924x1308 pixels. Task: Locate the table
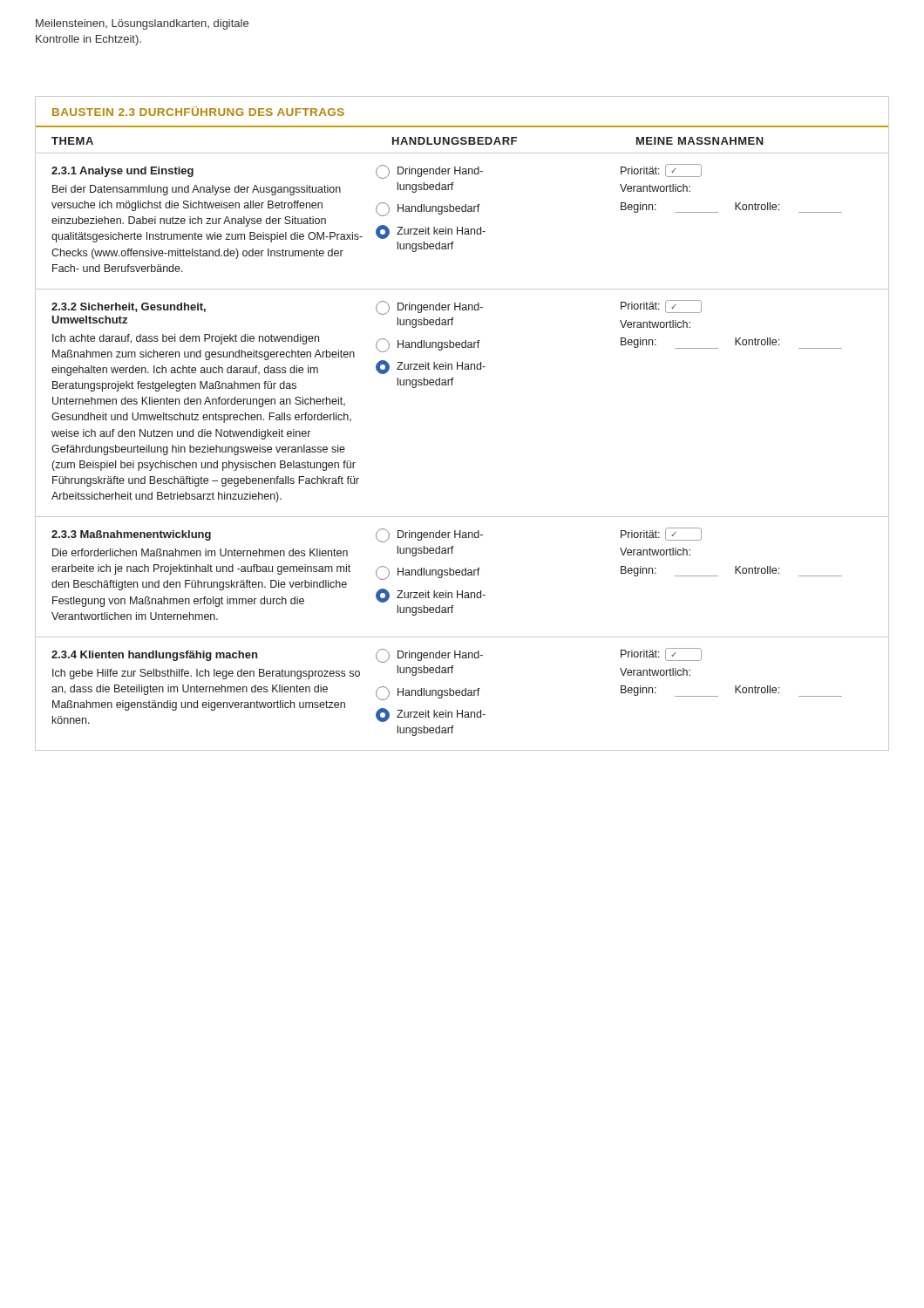tap(462, 439)
